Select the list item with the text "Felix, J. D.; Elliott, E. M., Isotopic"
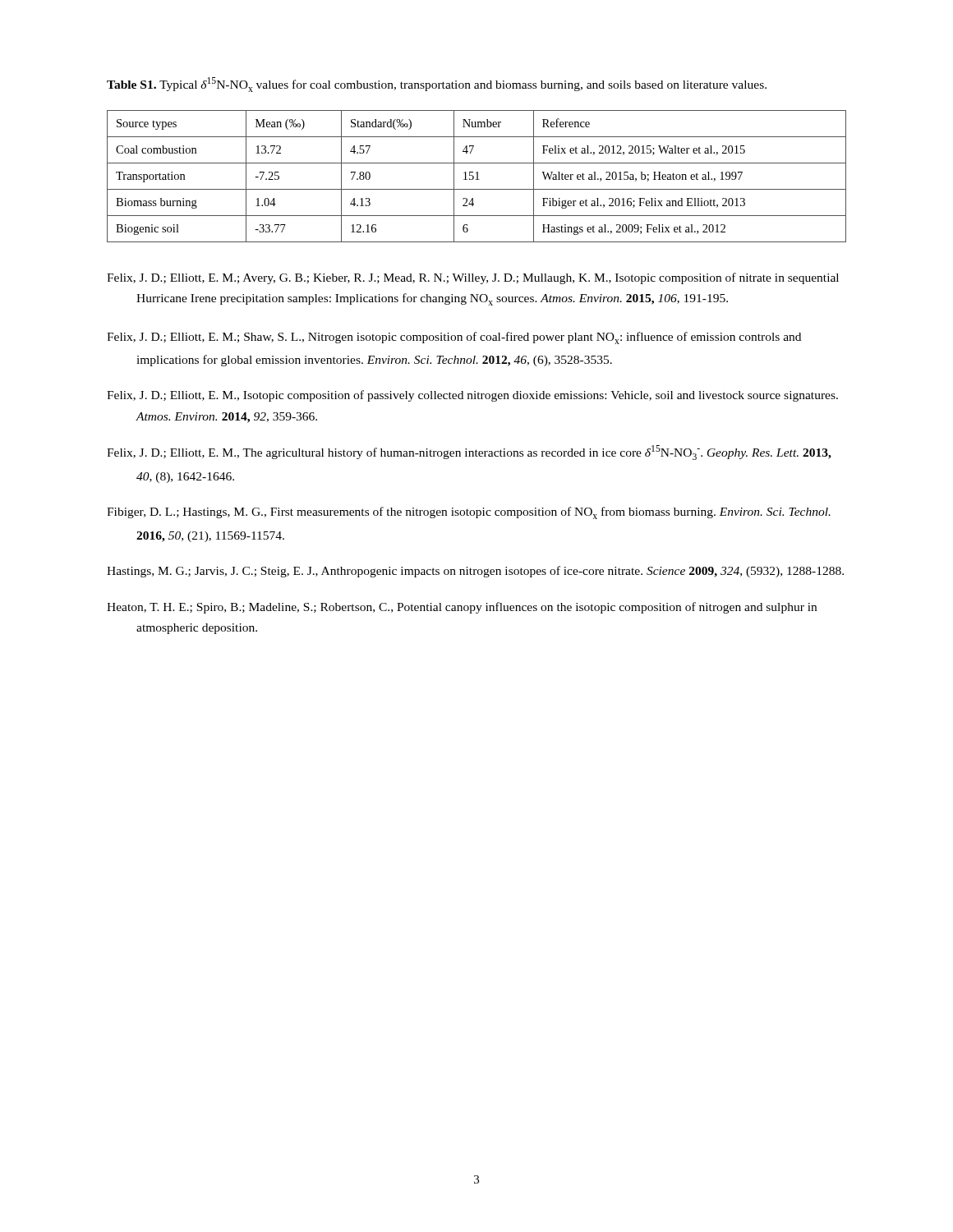 click(x=473, y=405)
